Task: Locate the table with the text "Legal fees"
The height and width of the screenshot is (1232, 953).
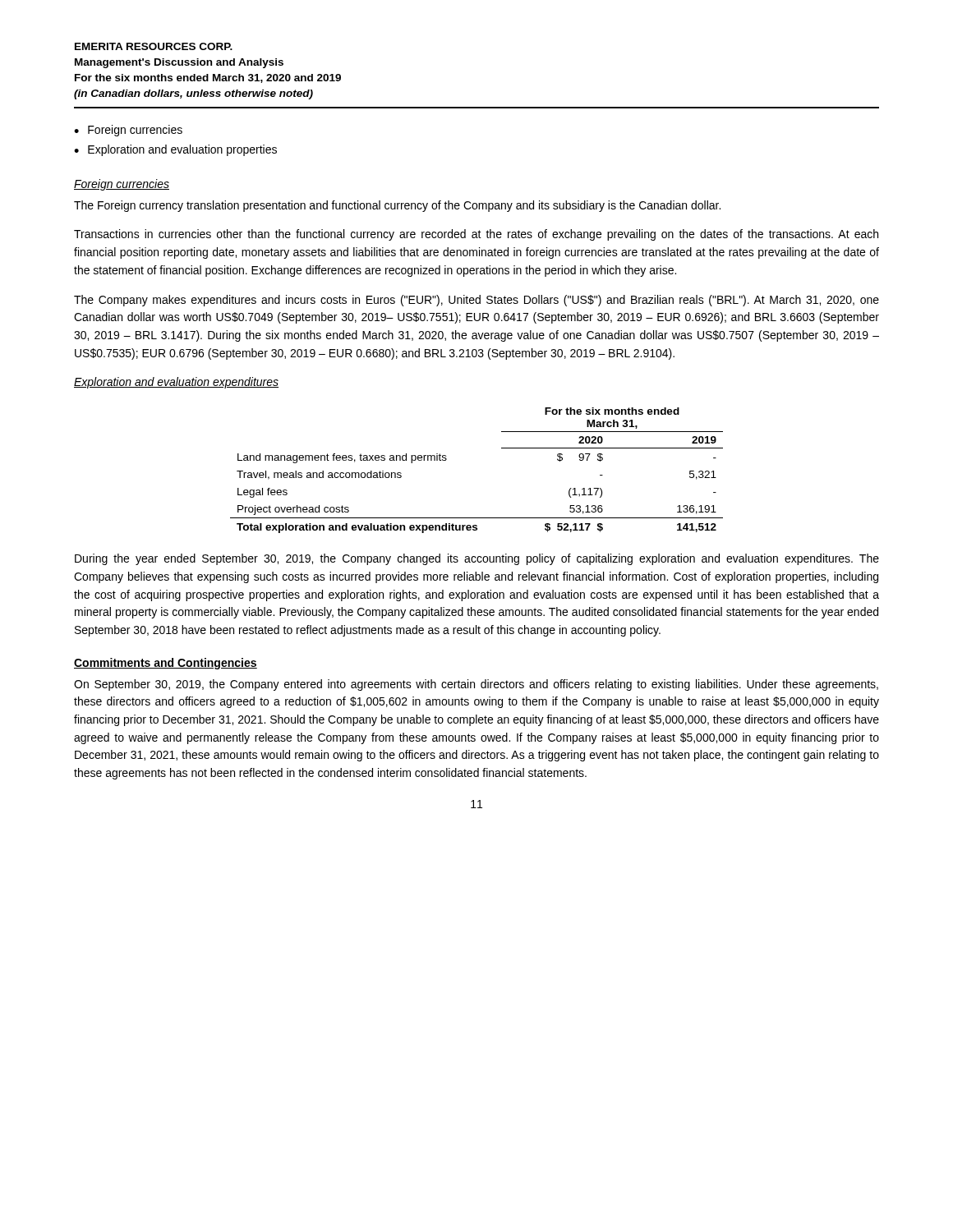Action: click(476, 470)
